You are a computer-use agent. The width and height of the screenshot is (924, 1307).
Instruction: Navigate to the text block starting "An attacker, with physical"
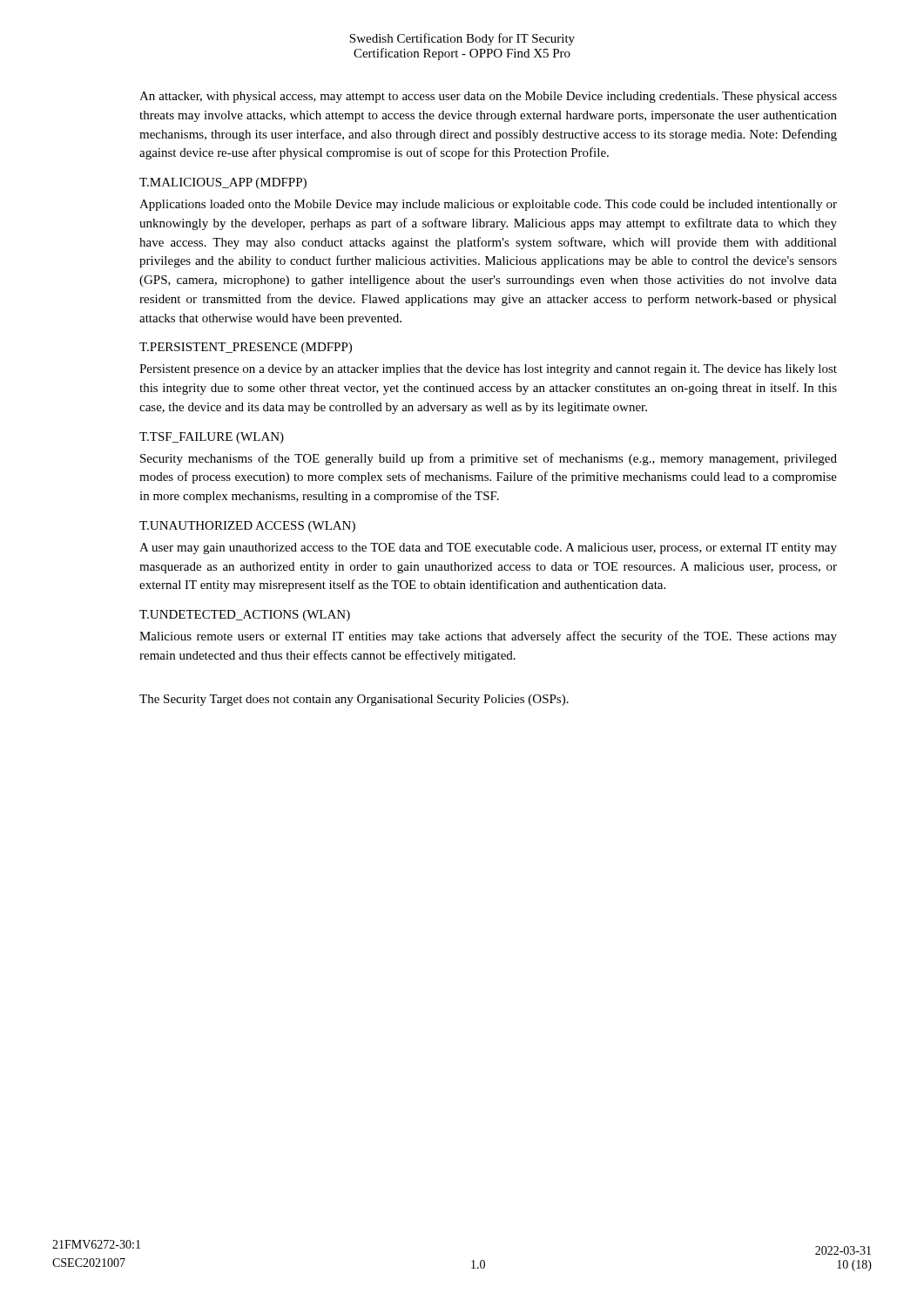click(x=488, y=125)
